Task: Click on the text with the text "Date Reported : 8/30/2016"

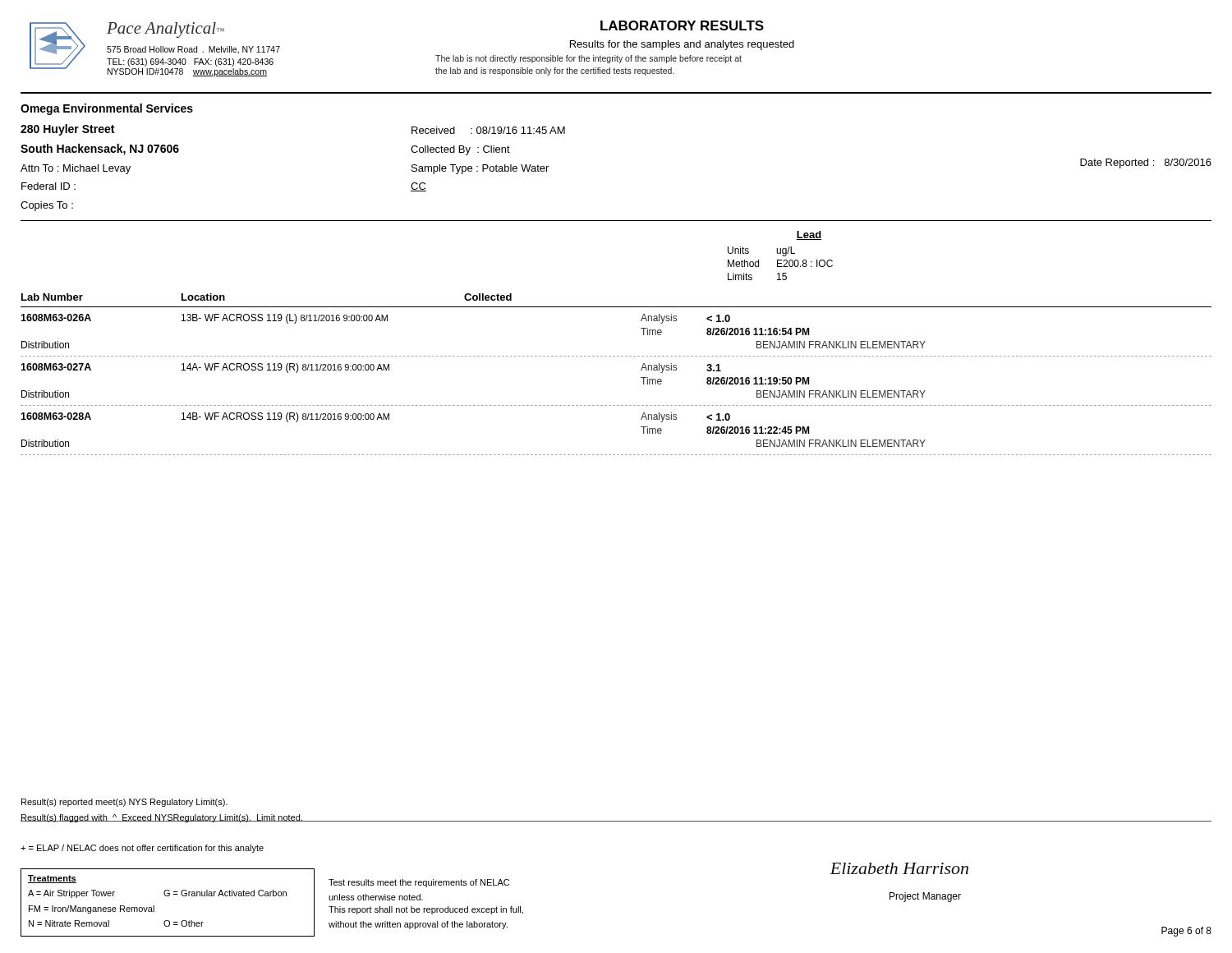Action: (1146, 162)
